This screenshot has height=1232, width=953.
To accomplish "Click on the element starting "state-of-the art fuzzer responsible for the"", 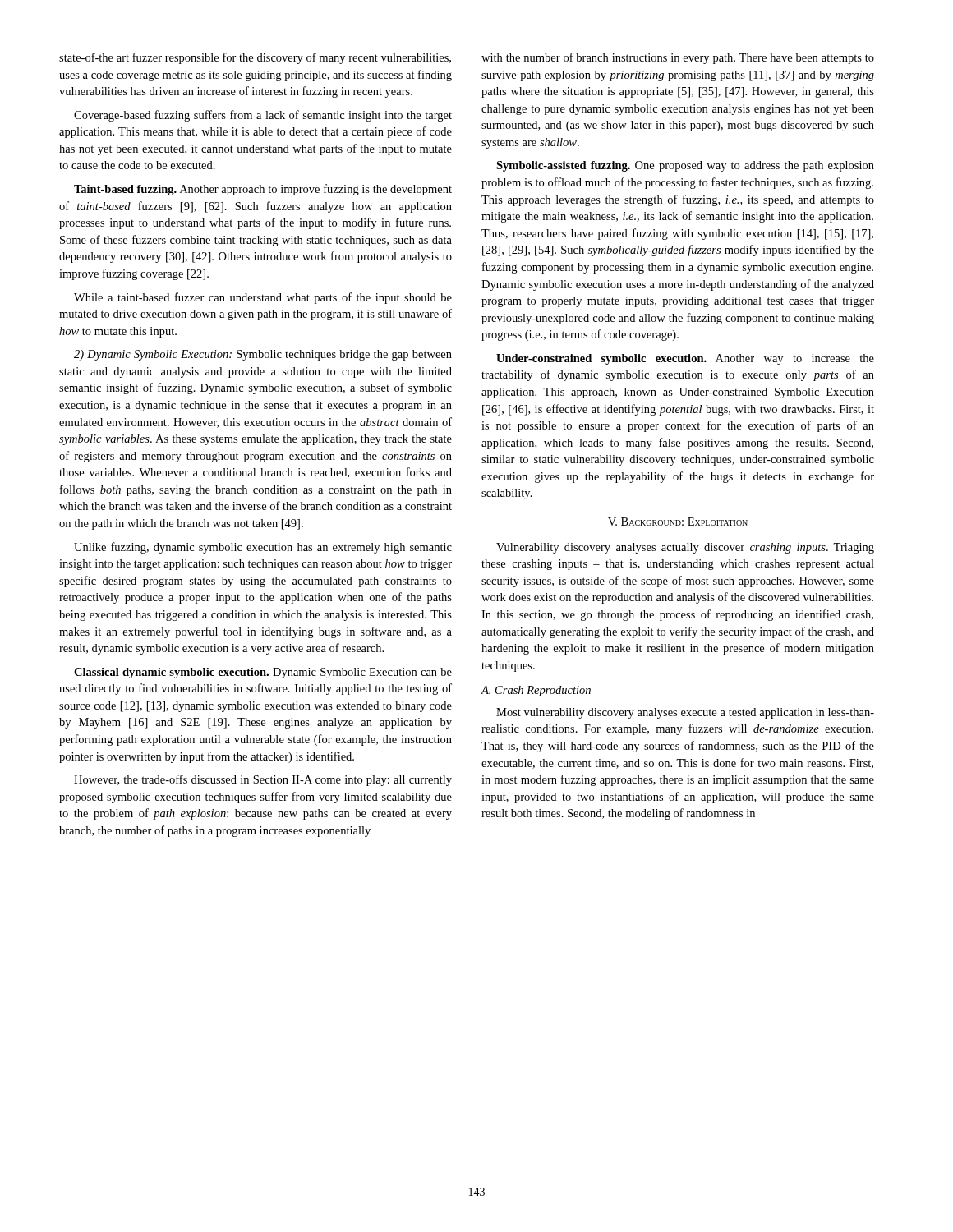I will click(255, 75).
